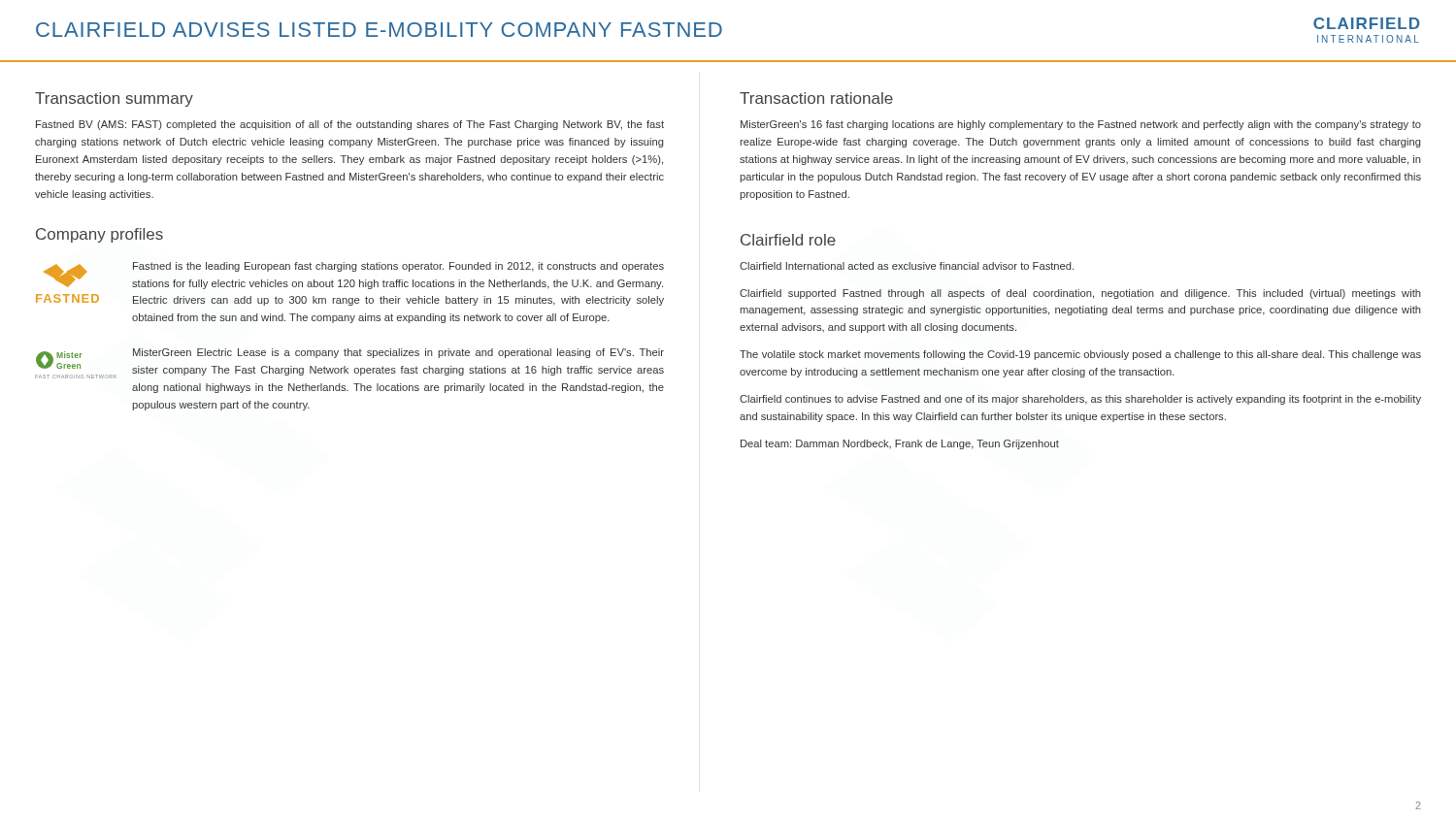Click on the element starting "Fastned is the leading European fast charging"

[398, 292]
